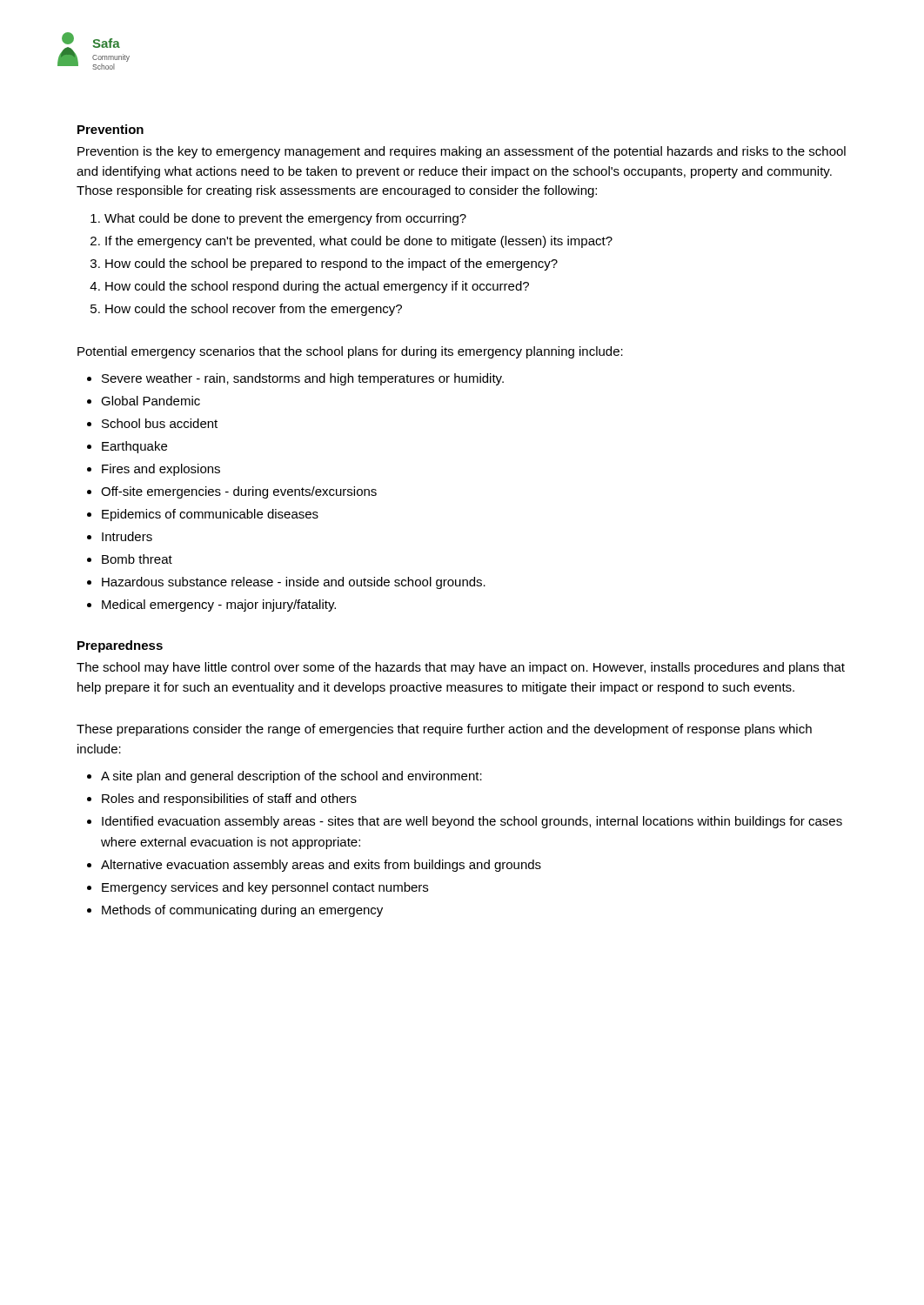
Task: Navigate to the text starting "Prevention is the key to"
Action: pos(461,170)
